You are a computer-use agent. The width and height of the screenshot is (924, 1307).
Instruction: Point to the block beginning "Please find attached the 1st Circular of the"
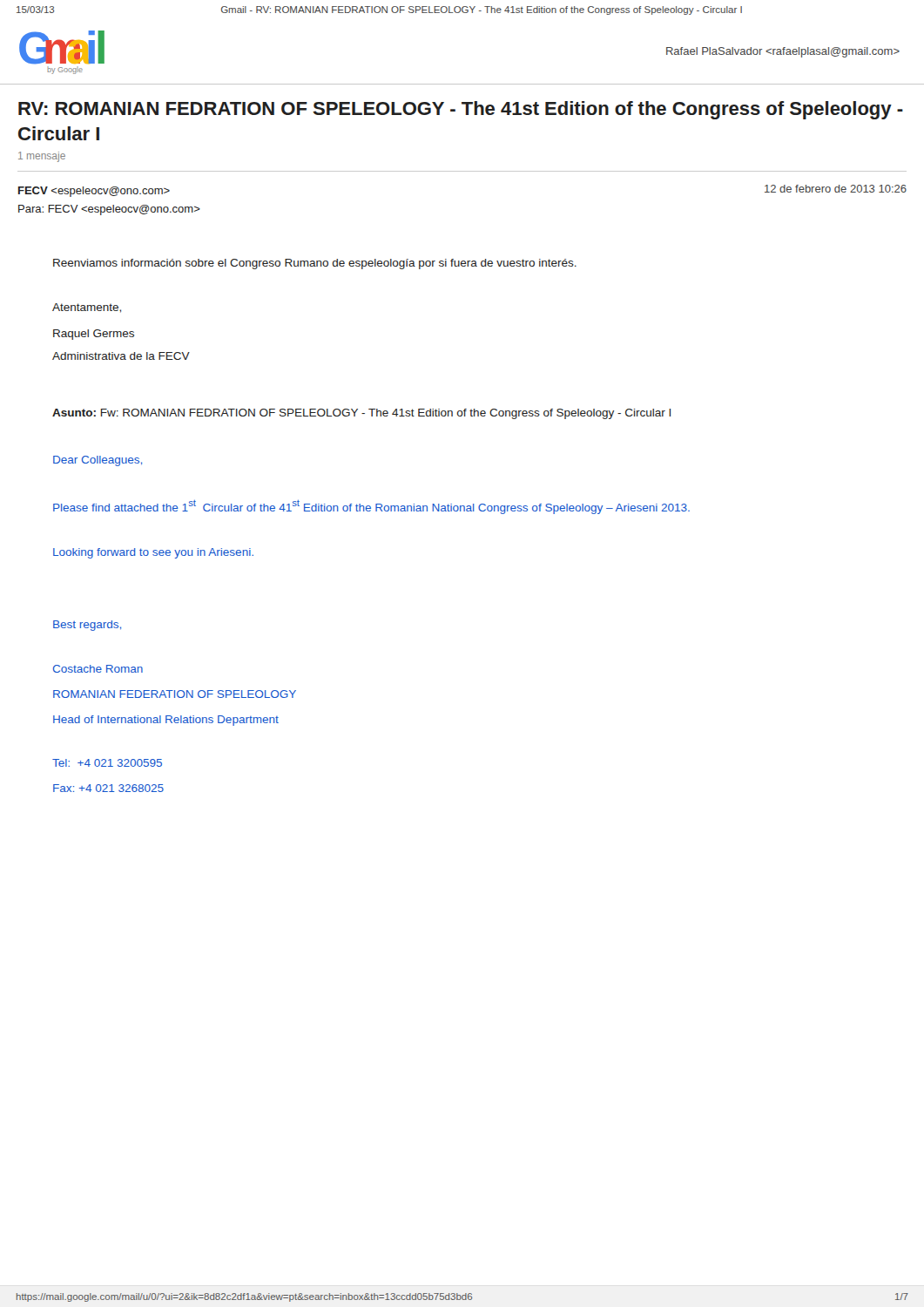pyautogui.click(x=371, y=505)
